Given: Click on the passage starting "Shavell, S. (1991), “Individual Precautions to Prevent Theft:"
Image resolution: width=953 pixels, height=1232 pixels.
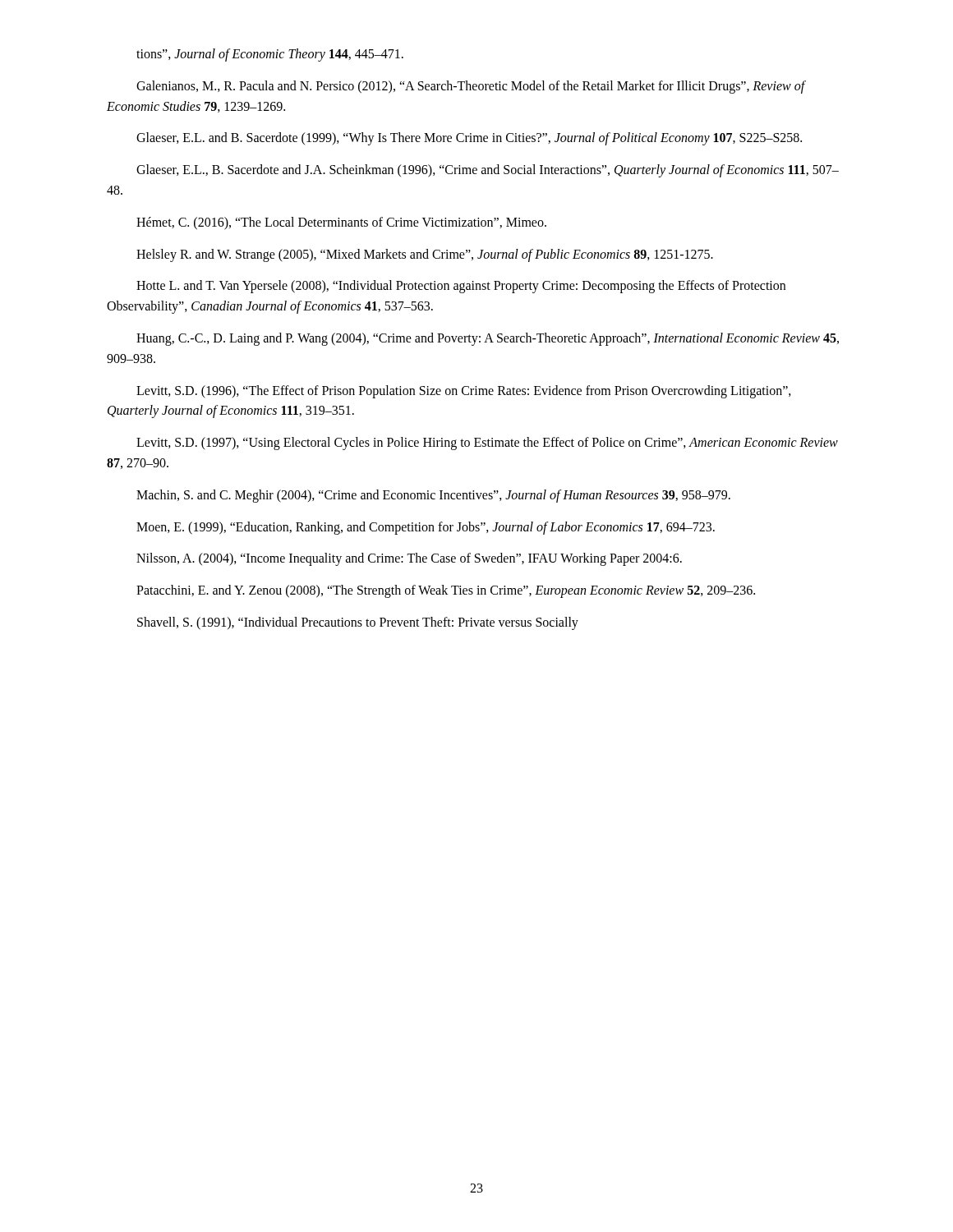Looking at the screenshot, I should coord(476,623).
